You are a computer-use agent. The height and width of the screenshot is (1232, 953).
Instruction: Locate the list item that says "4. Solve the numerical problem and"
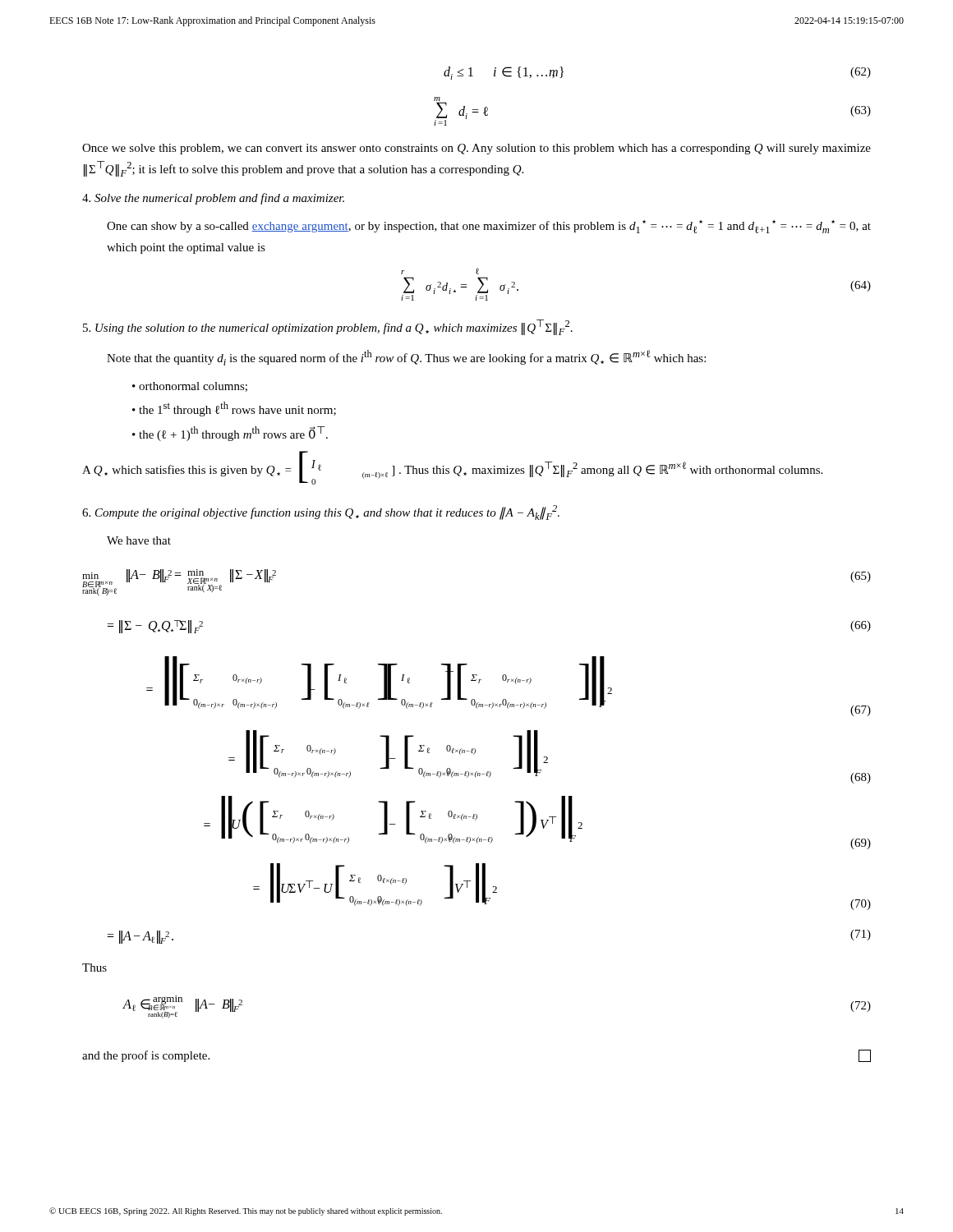(214, 198)
